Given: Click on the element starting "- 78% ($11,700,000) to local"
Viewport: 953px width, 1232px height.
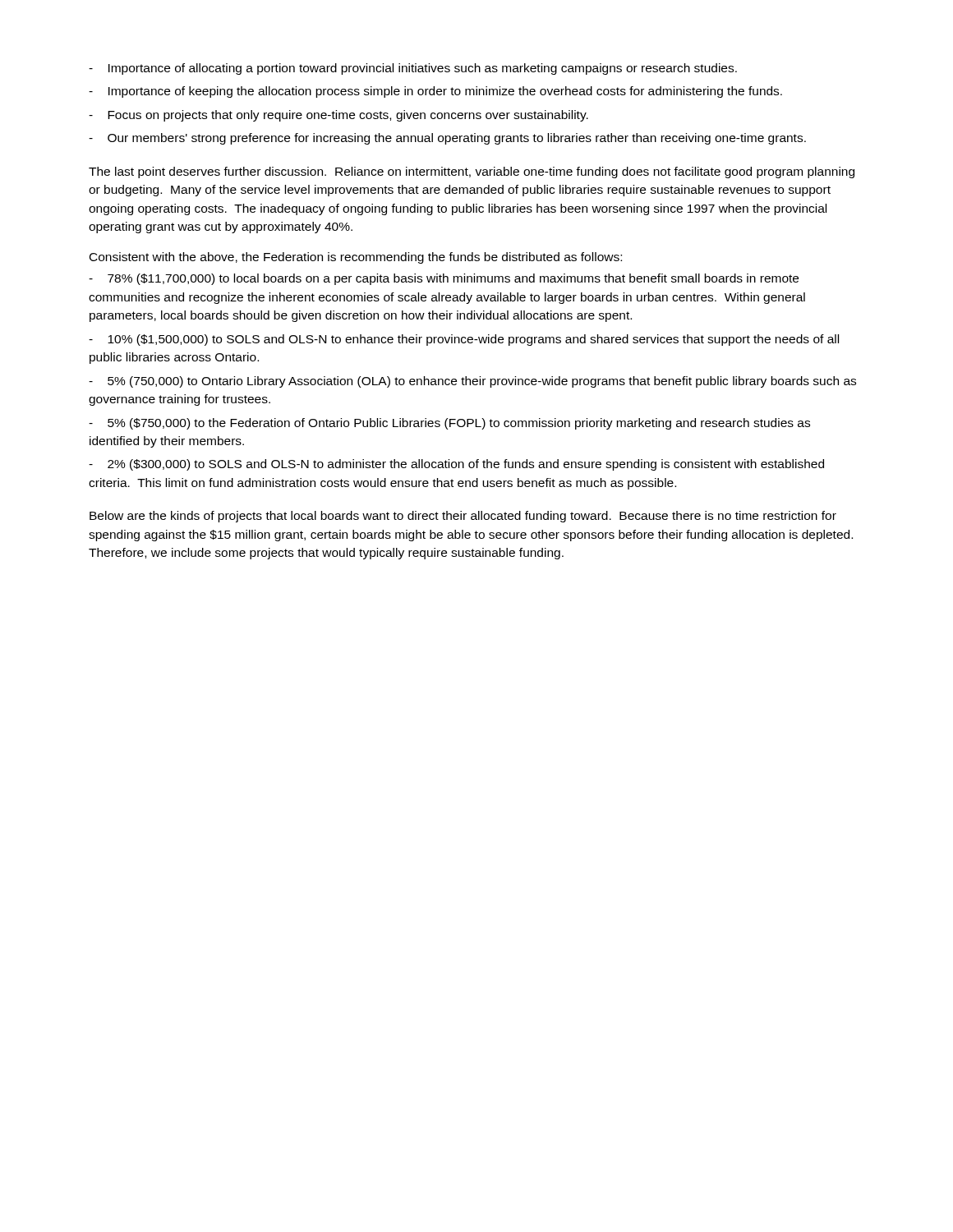Looking at the screenshot, I should pos(447,297).
